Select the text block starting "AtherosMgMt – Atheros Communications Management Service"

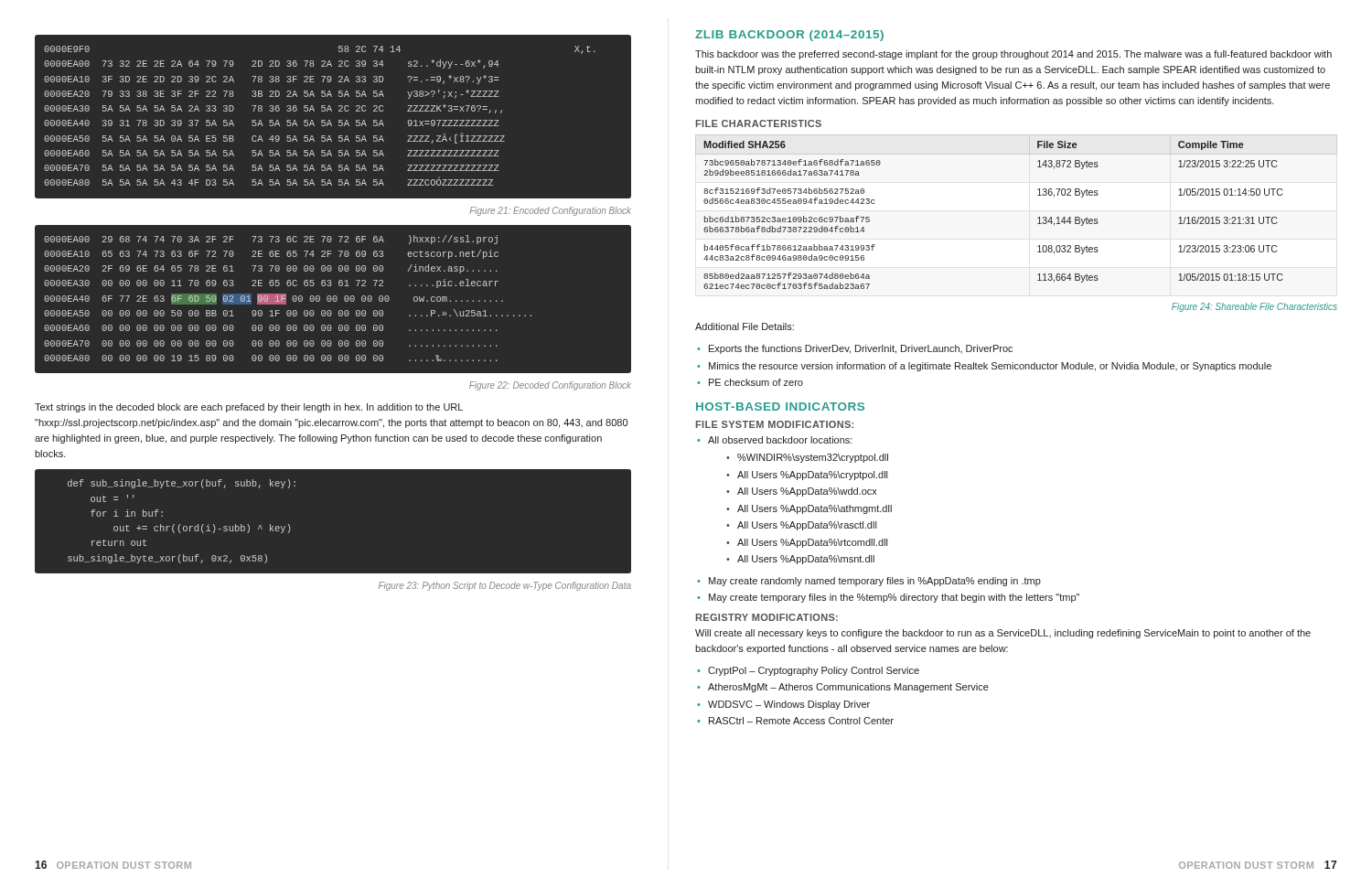tap(848, 687)
